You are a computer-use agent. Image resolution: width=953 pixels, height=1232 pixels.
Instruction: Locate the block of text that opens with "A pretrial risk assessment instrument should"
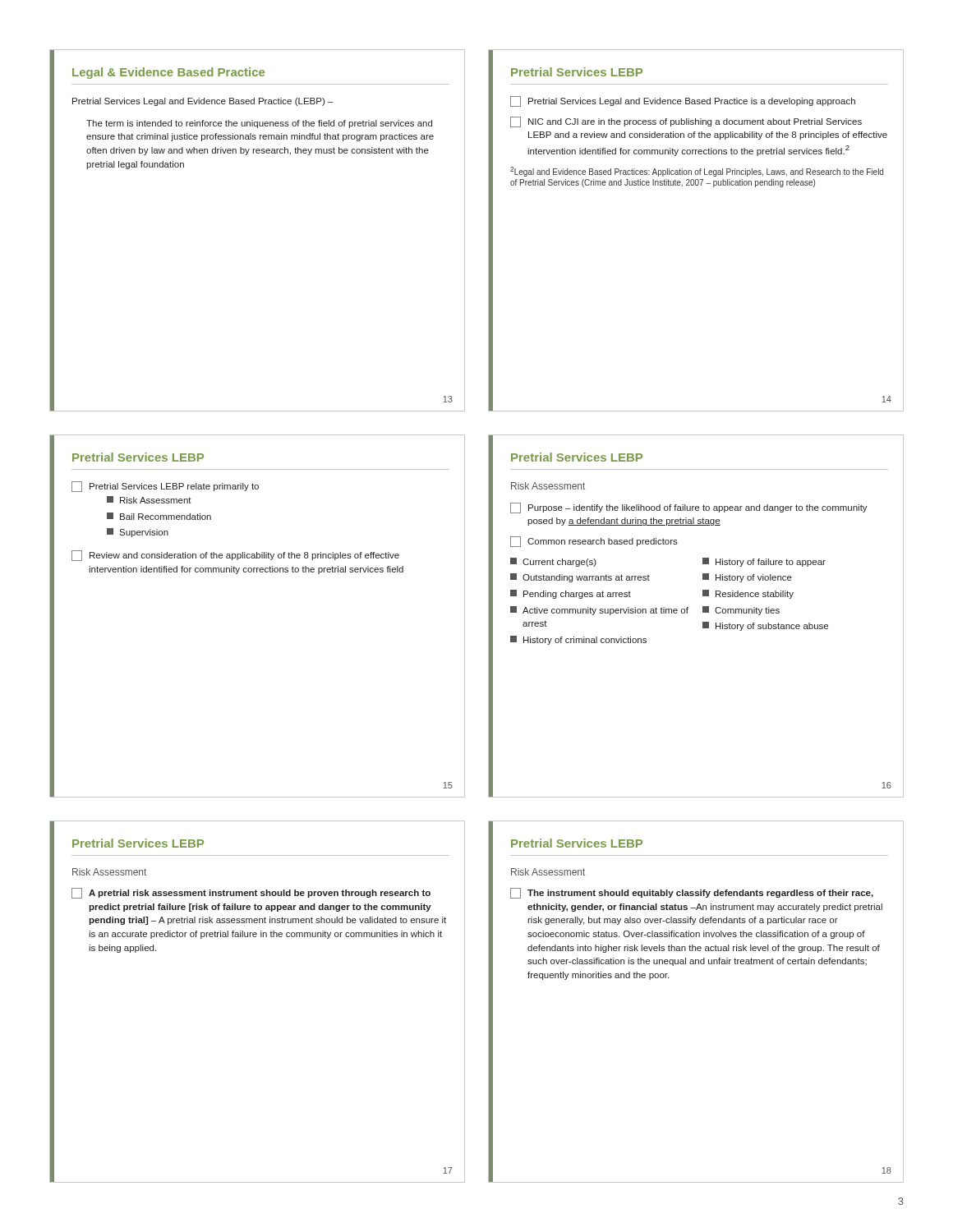[260, 920]
